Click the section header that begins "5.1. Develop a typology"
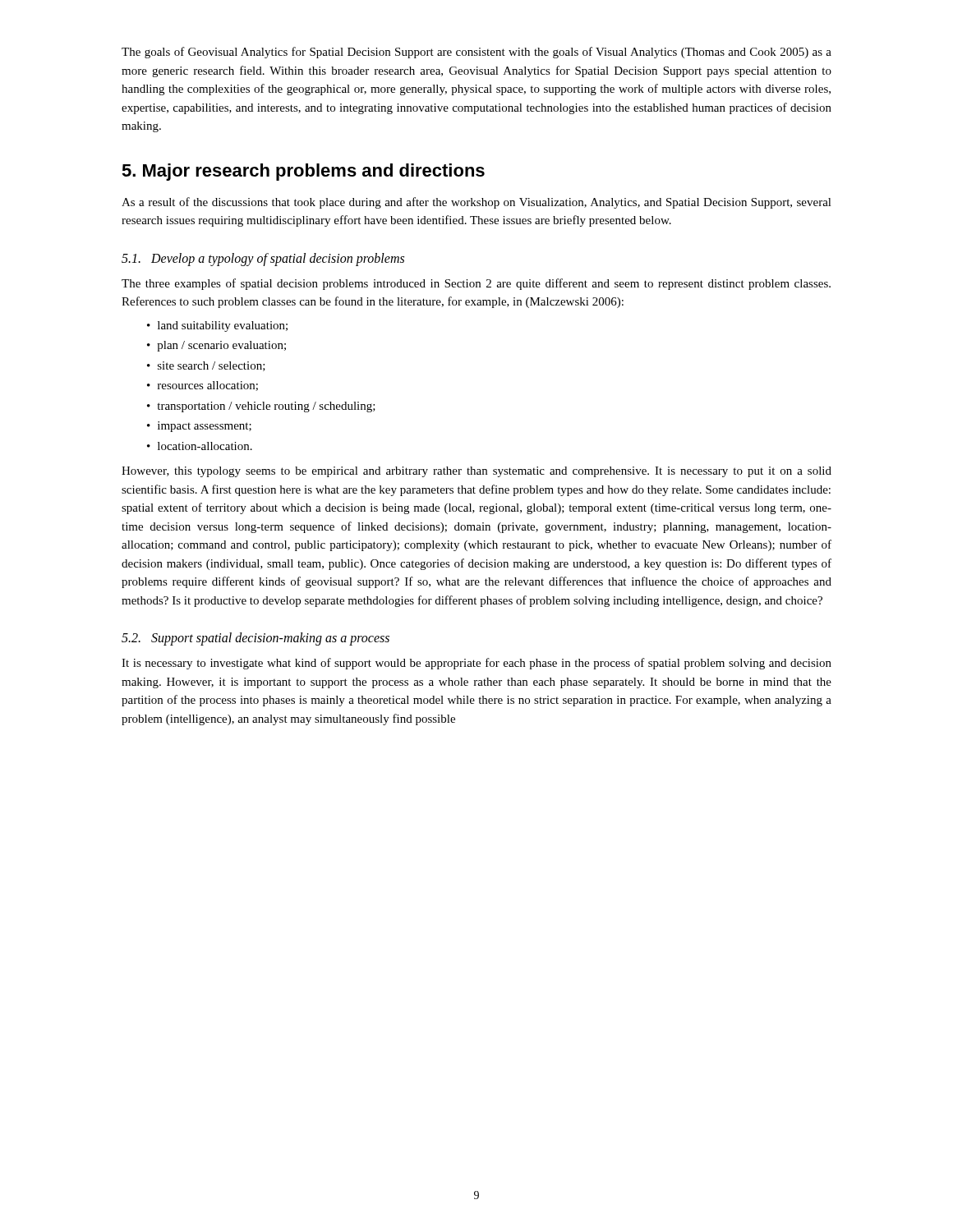 (263, 258)
